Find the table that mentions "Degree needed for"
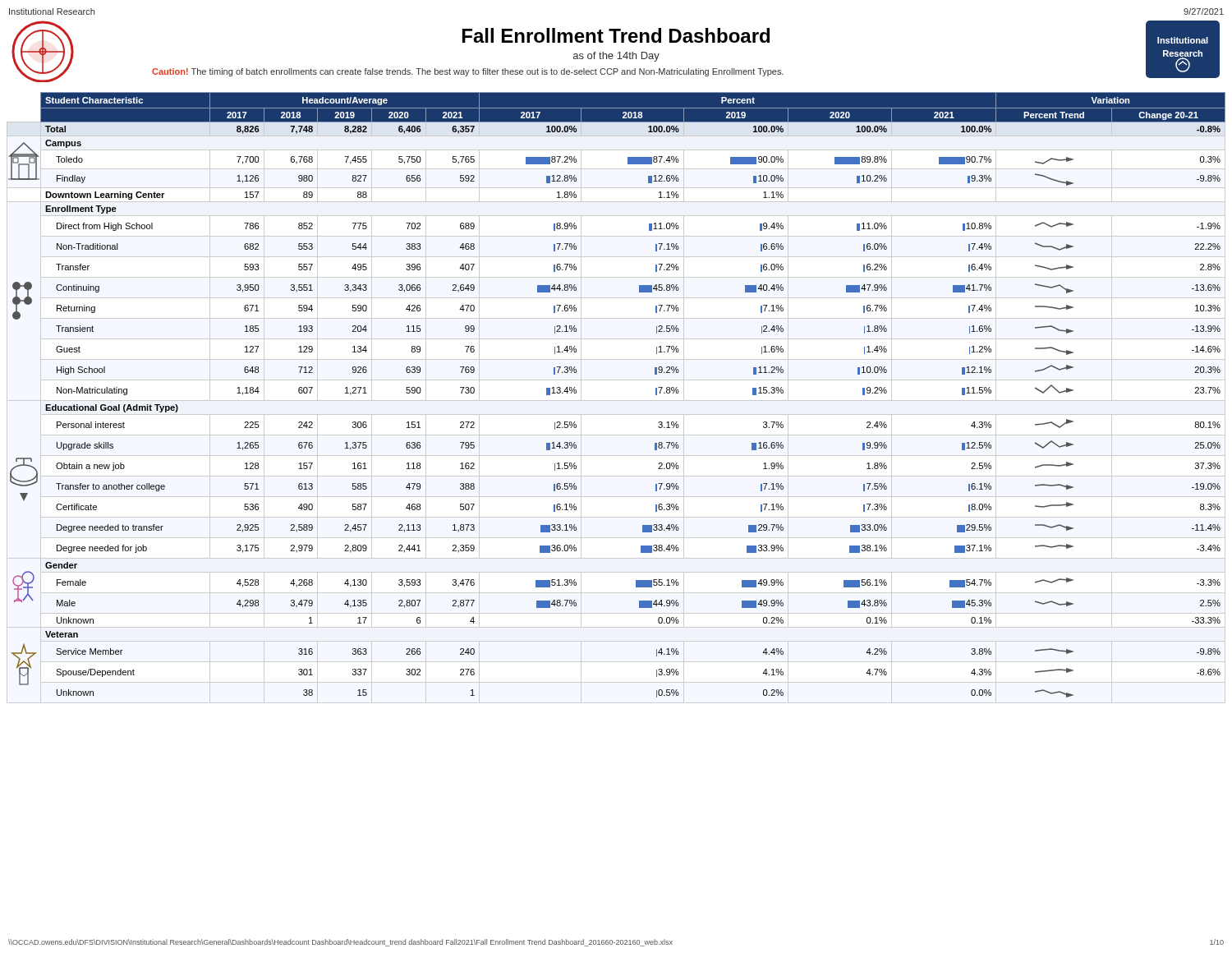1232x953 pixels. coord(616,398)
